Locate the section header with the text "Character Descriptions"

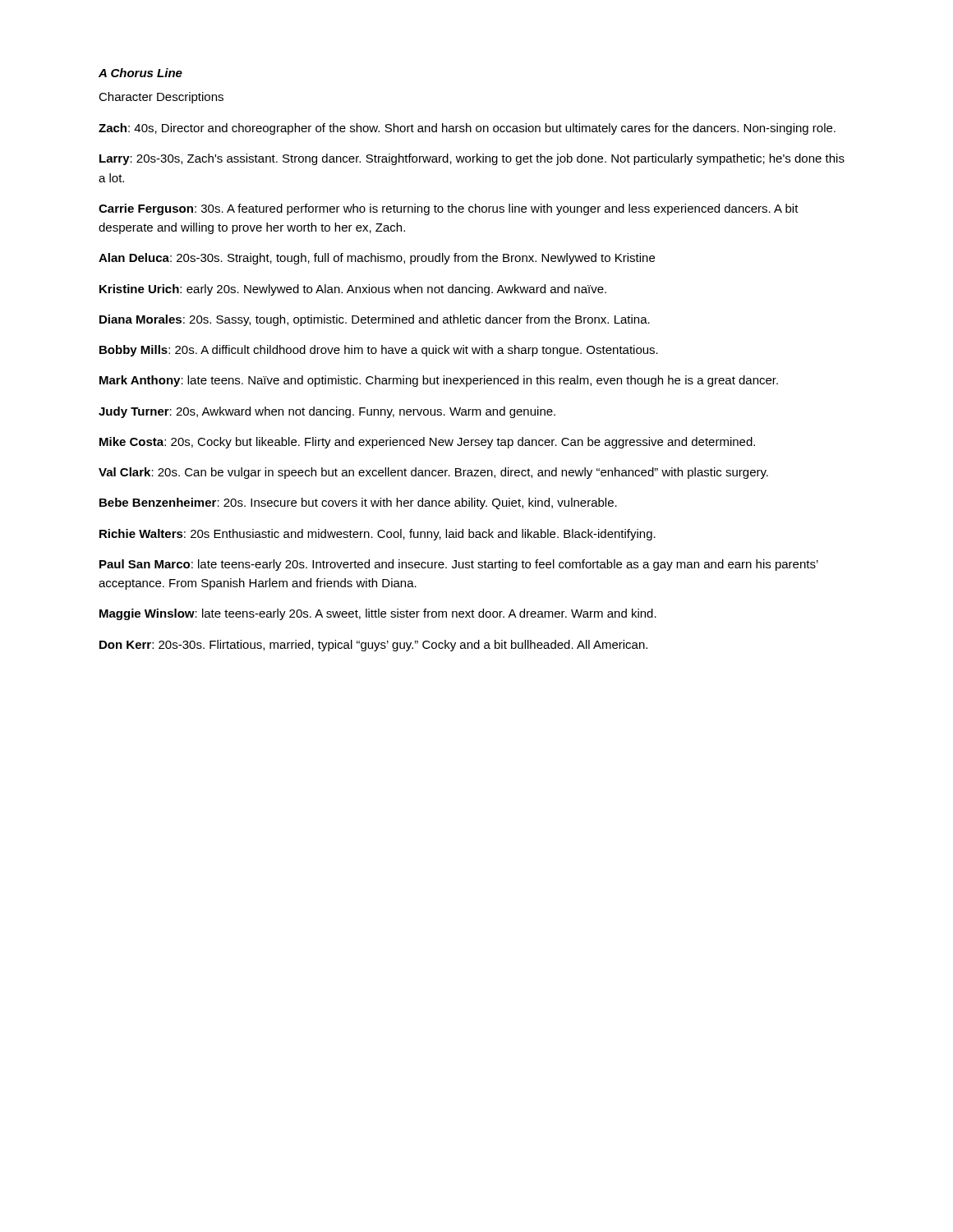(161, 97)
